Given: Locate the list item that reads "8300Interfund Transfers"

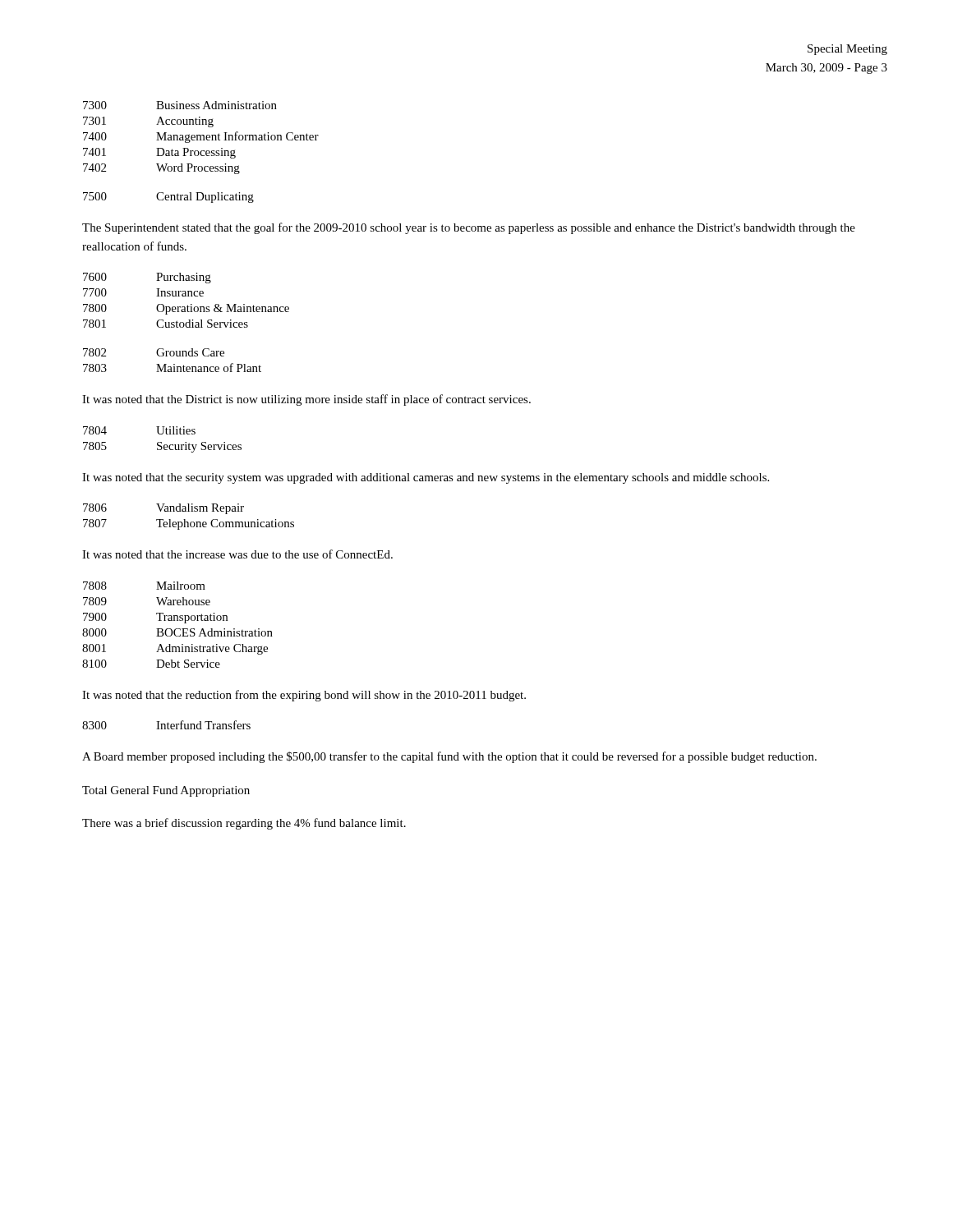Looking at the screenshot, I should coord(167,726).
